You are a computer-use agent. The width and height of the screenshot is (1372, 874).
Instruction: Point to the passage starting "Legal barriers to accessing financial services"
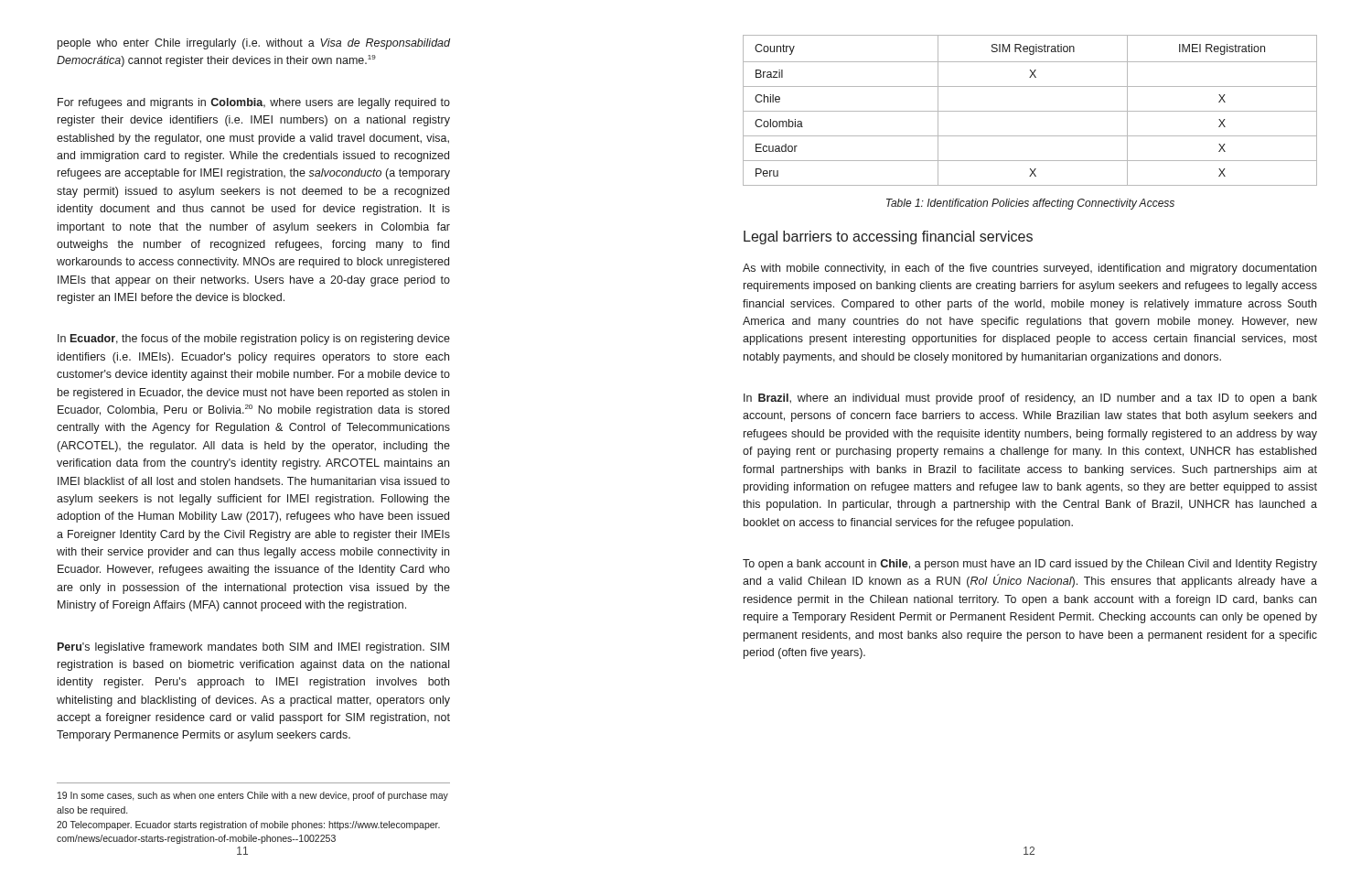pos(888,237)
